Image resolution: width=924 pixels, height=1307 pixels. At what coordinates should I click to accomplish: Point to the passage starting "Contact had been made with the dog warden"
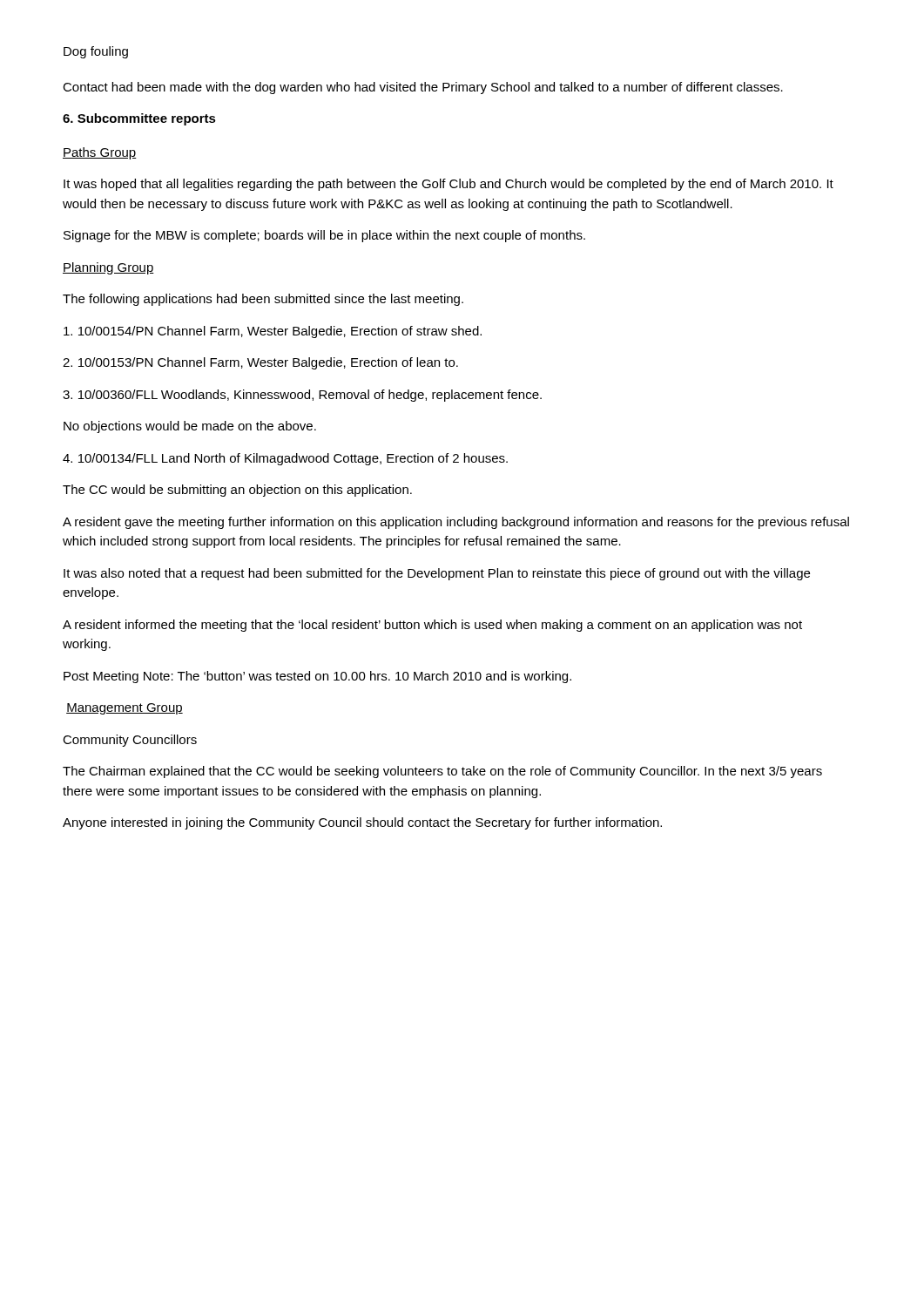423,86
